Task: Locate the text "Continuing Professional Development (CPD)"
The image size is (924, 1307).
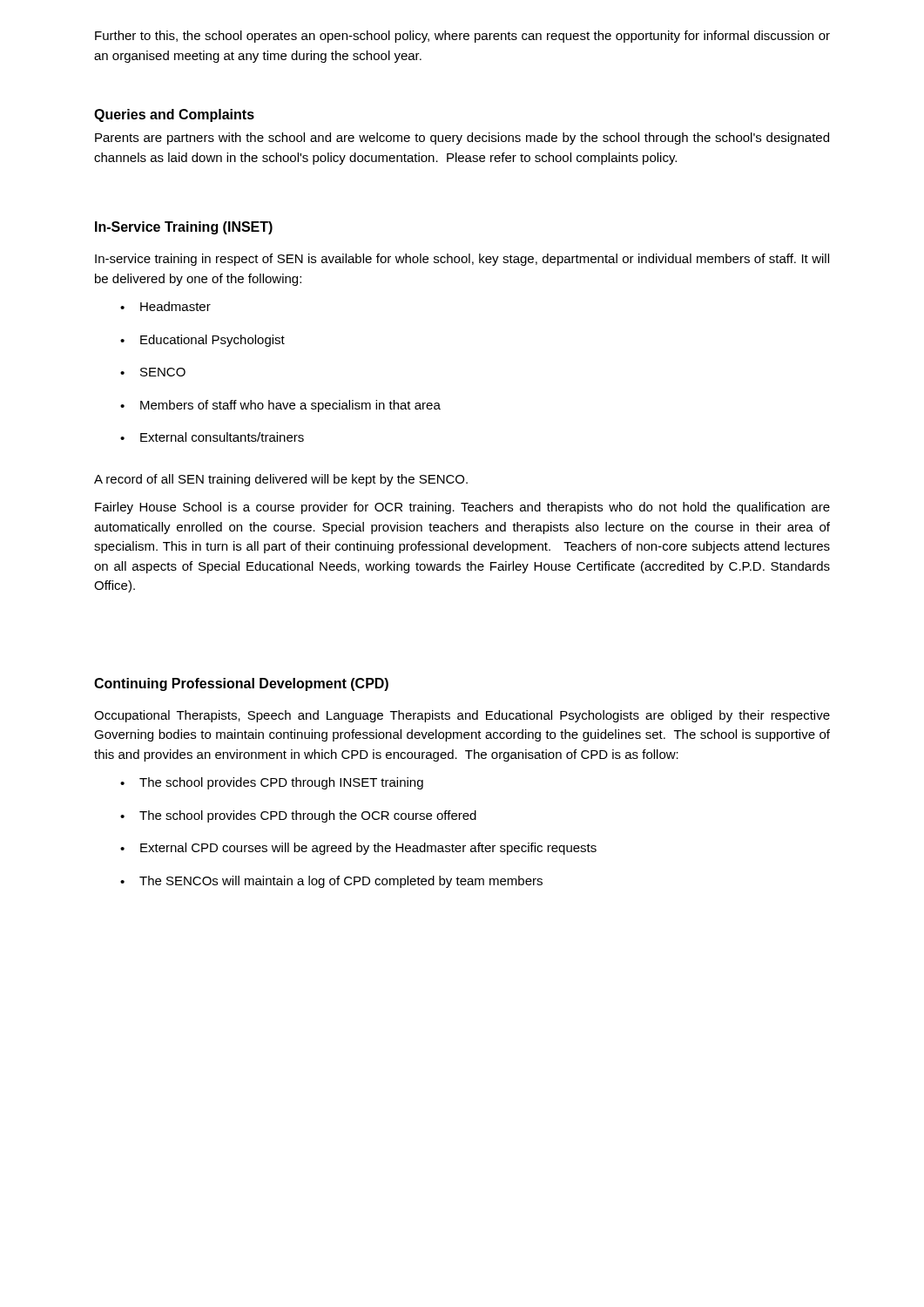Action: (x=242, y=683)
